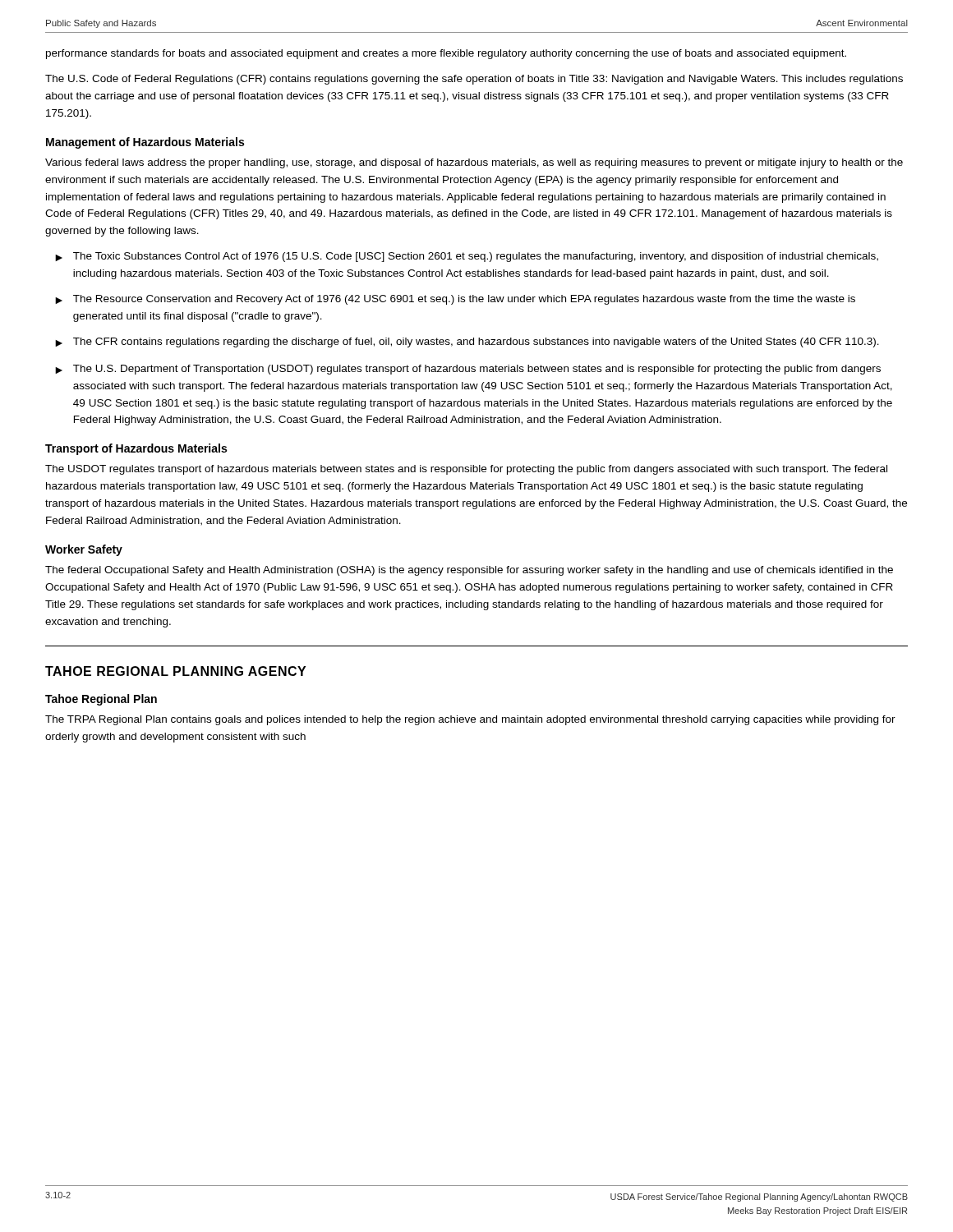Point to the text block starting "Various federal laws address the proper"

tap(476, 197)
